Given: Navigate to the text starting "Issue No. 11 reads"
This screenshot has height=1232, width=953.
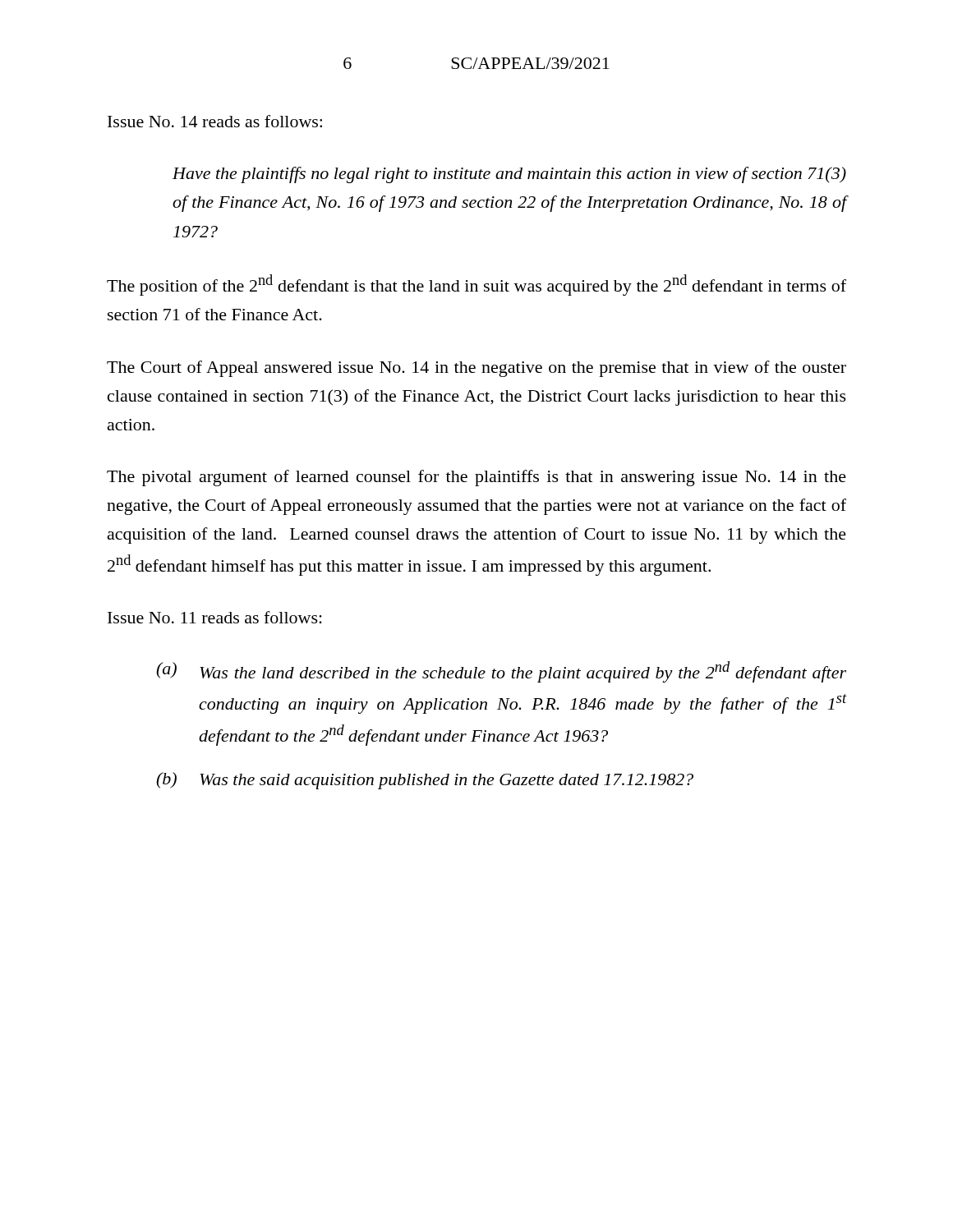Looking at the screenshot, I should pyautogui.click(x=215, y=617).
